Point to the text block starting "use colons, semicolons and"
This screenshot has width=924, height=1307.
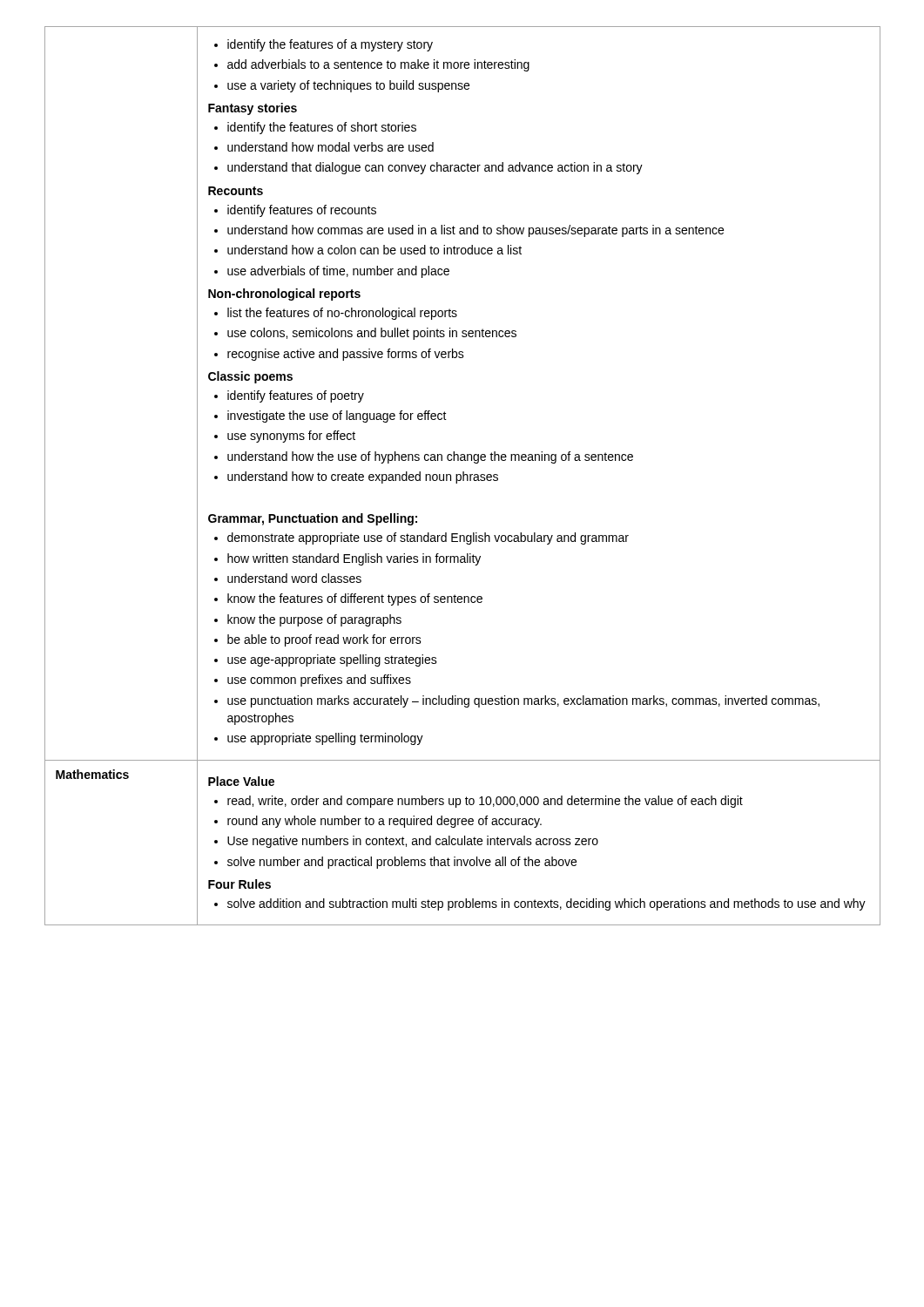372,333
